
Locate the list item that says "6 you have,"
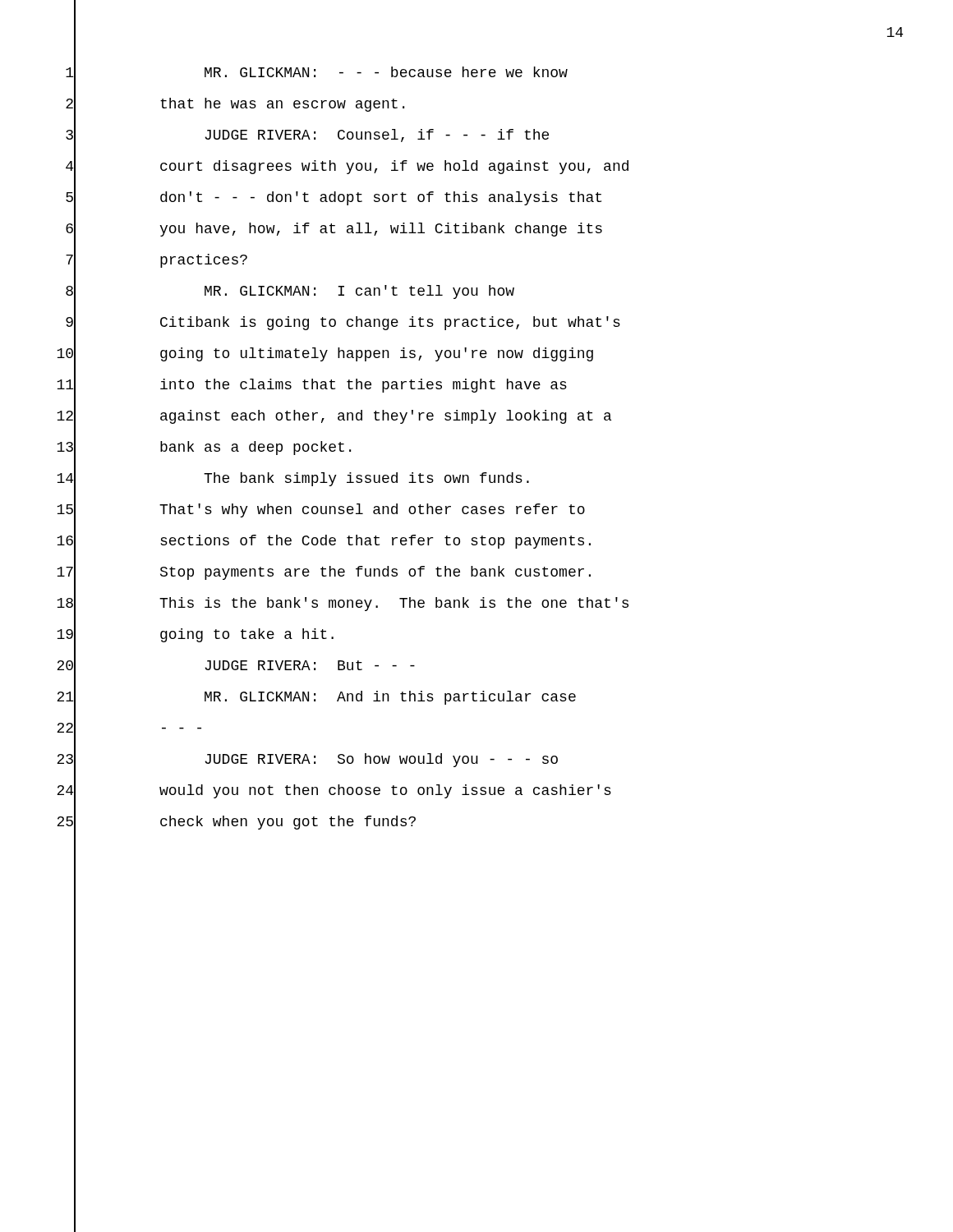(x=476, y=229)
